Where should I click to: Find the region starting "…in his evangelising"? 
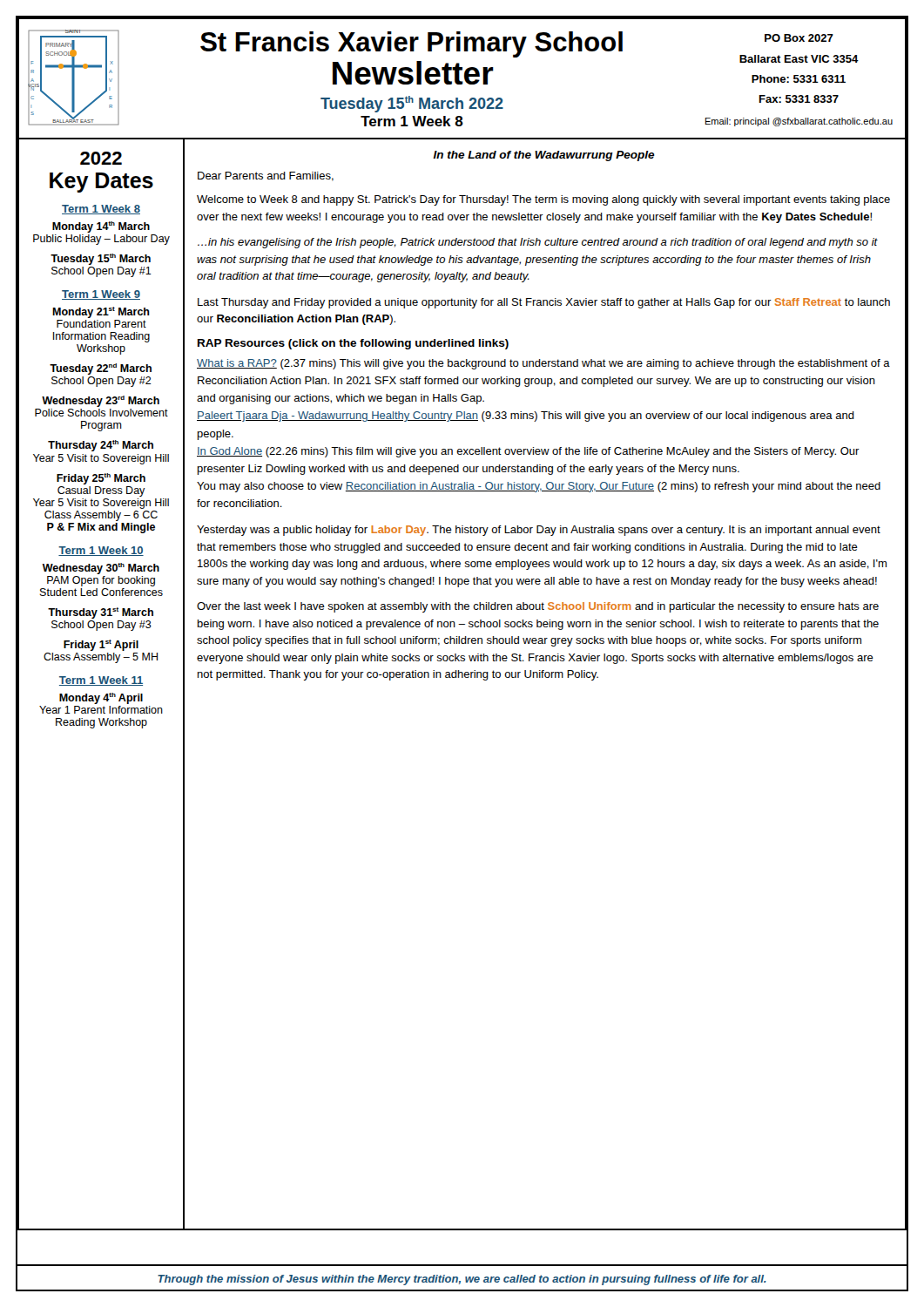[537, 259]
